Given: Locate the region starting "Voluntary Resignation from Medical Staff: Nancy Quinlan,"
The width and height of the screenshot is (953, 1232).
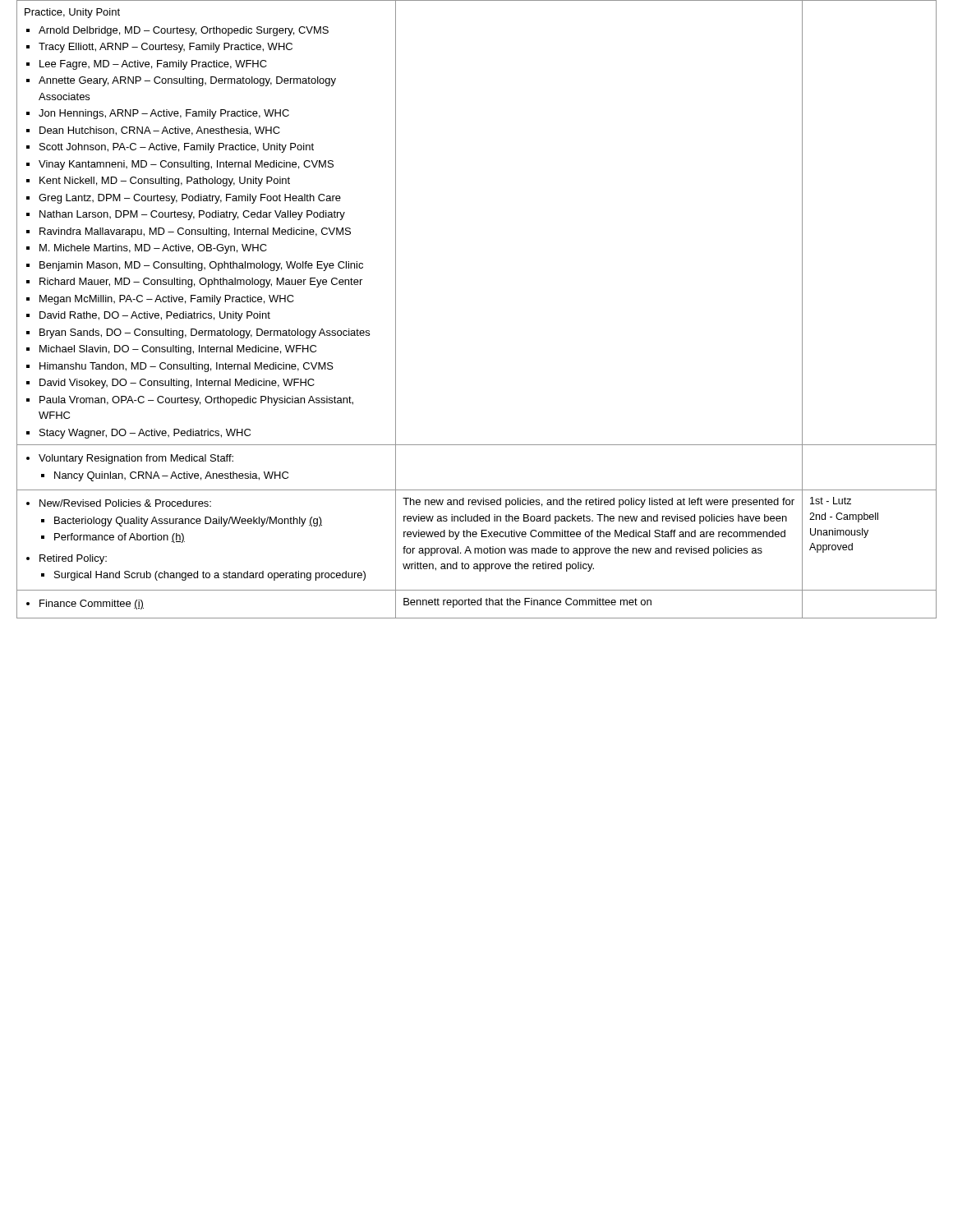Looking at the screenshot, I should click(x=214, y=467).
